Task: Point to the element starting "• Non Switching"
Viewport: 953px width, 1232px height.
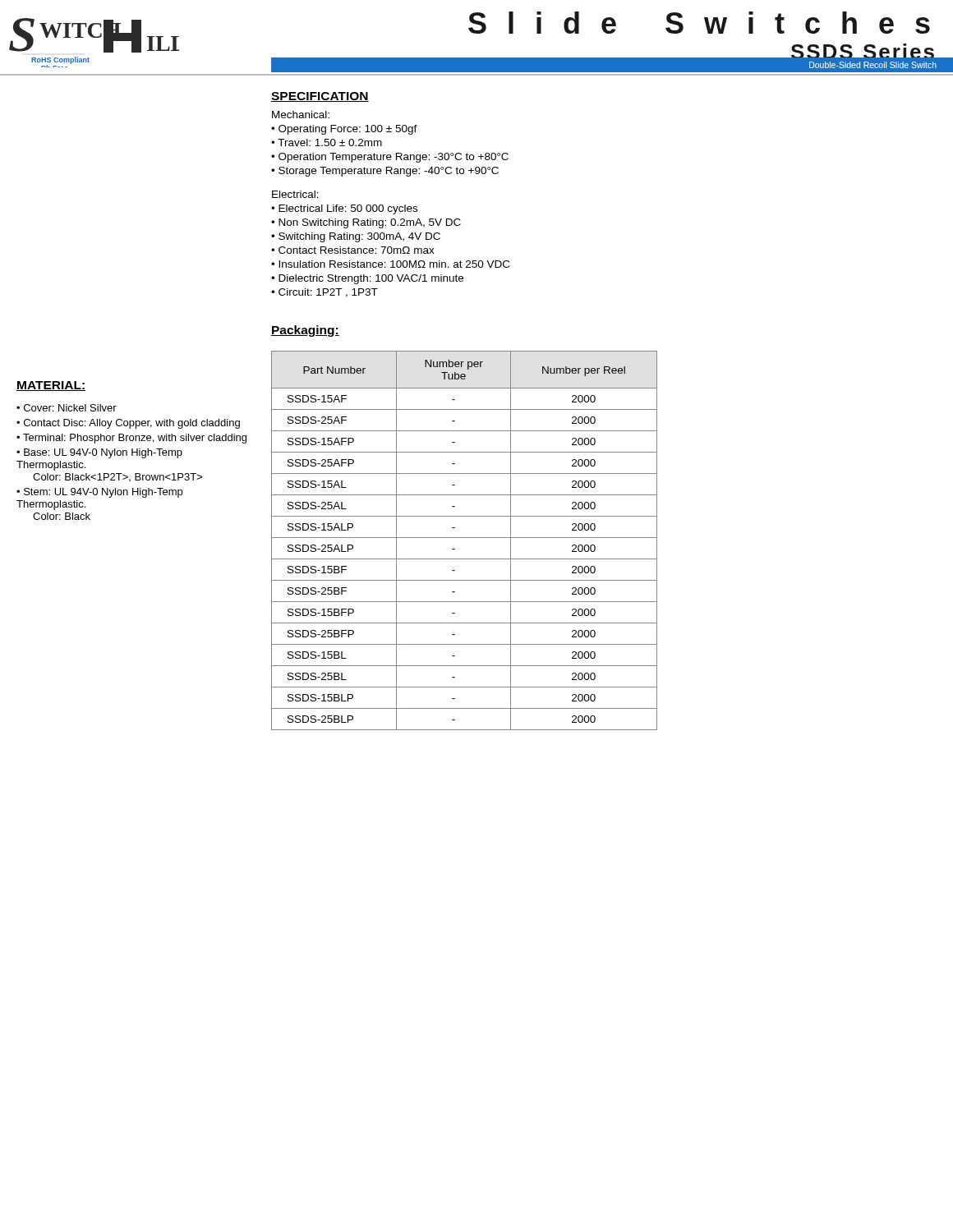Action: 366,222
